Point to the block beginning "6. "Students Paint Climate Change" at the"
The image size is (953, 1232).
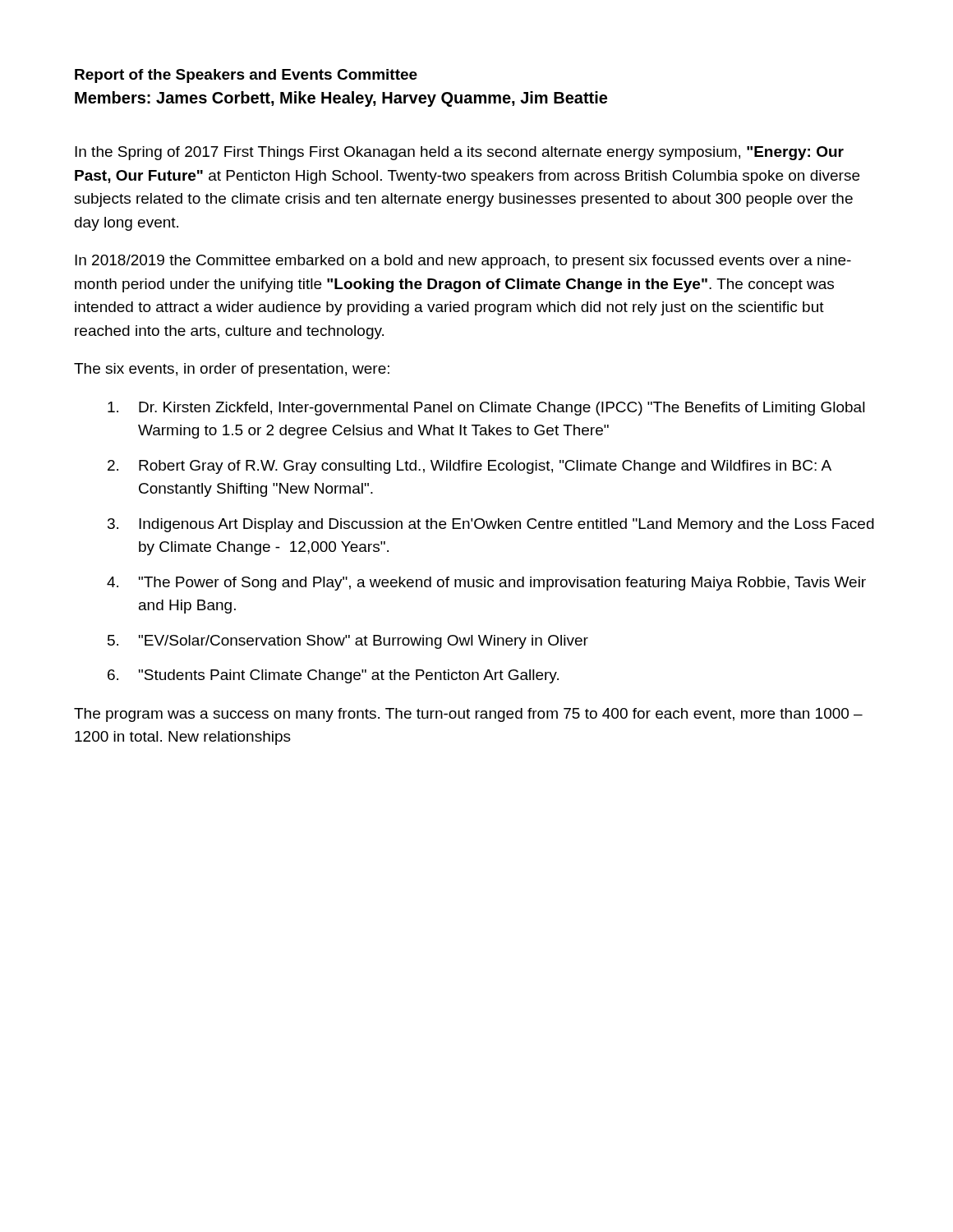tap(489, 675)
